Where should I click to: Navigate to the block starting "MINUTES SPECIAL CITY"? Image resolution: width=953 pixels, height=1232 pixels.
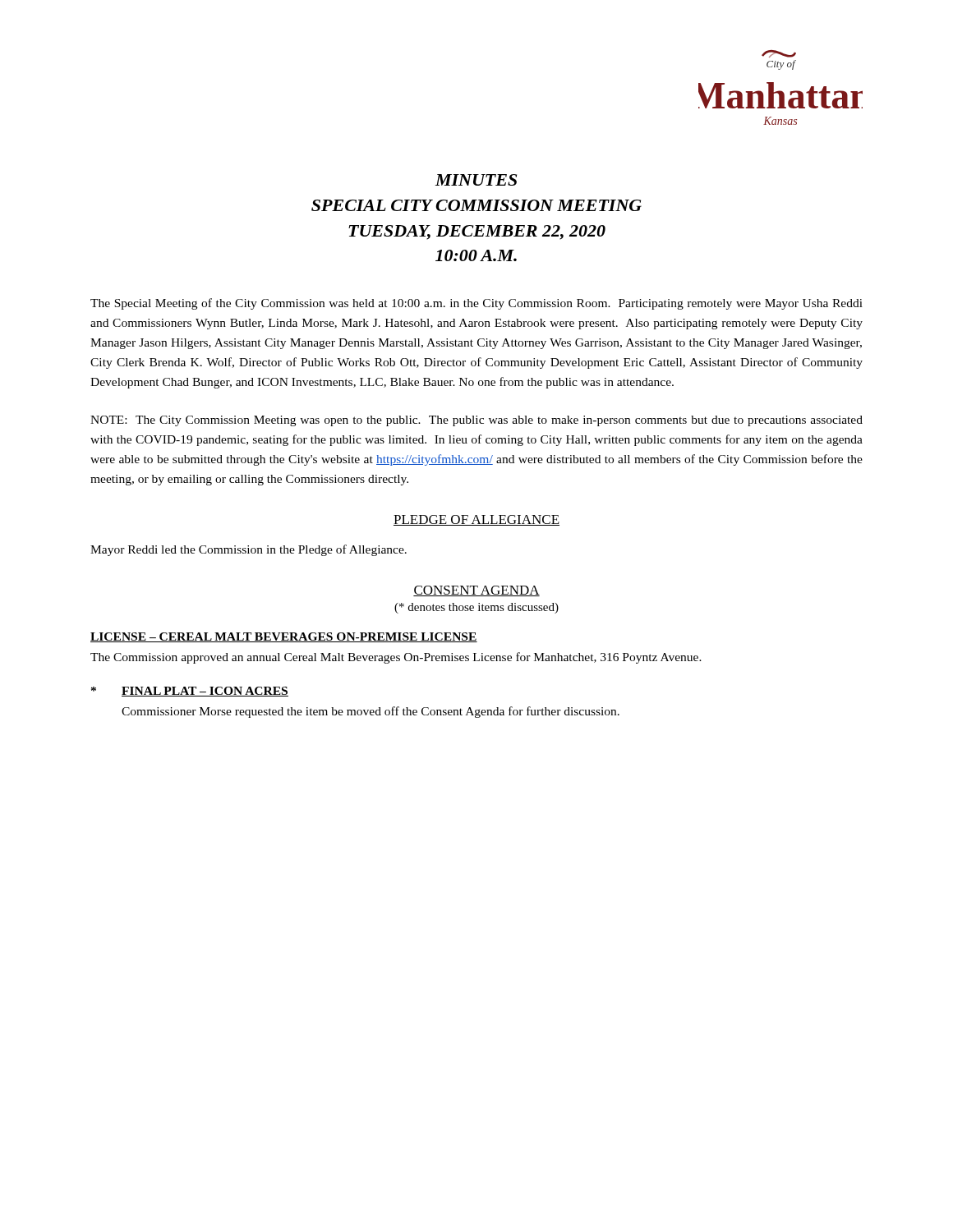[x=476, y=218]
